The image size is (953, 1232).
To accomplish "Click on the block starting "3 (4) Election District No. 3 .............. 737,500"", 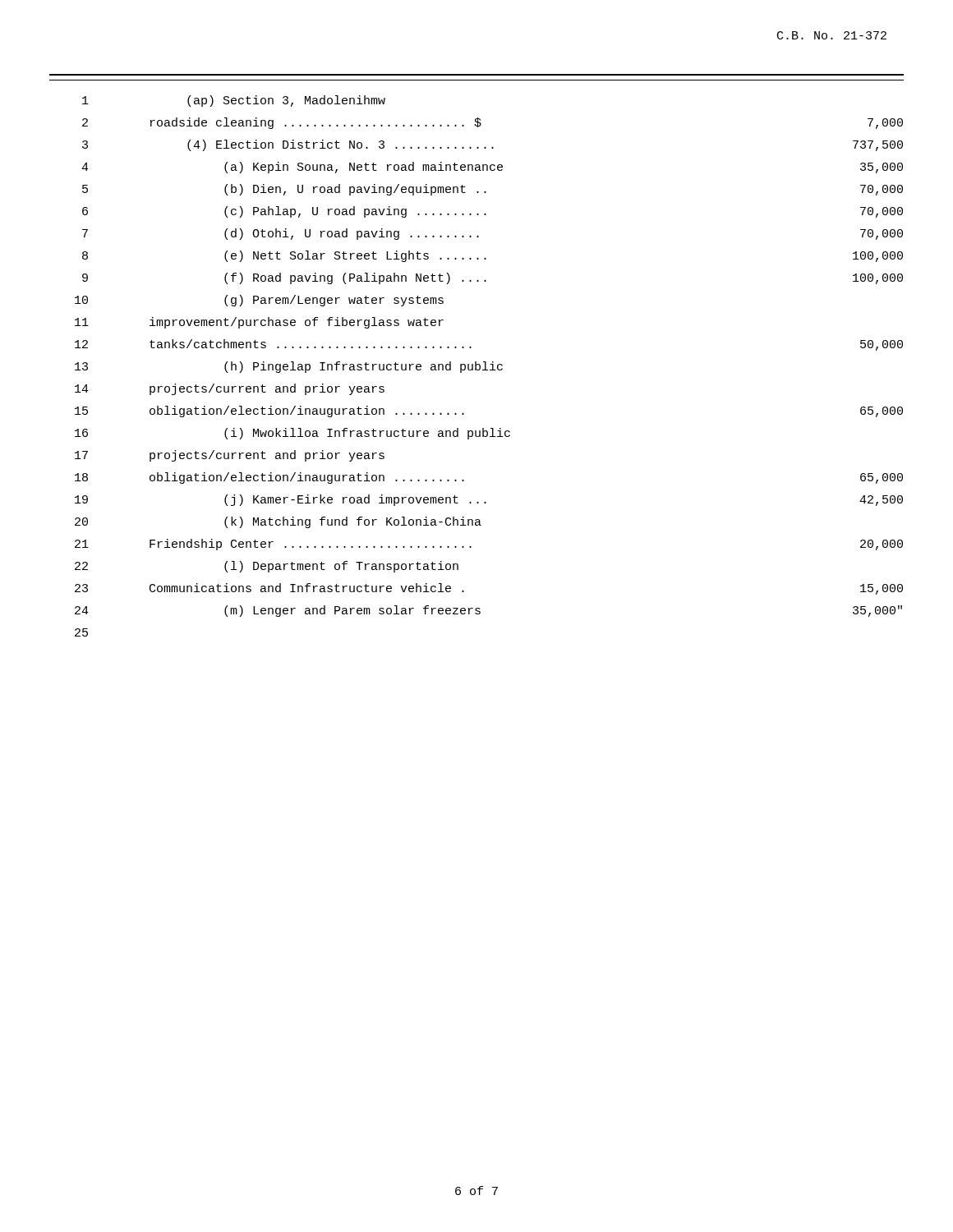I will [x=476, y=146].
